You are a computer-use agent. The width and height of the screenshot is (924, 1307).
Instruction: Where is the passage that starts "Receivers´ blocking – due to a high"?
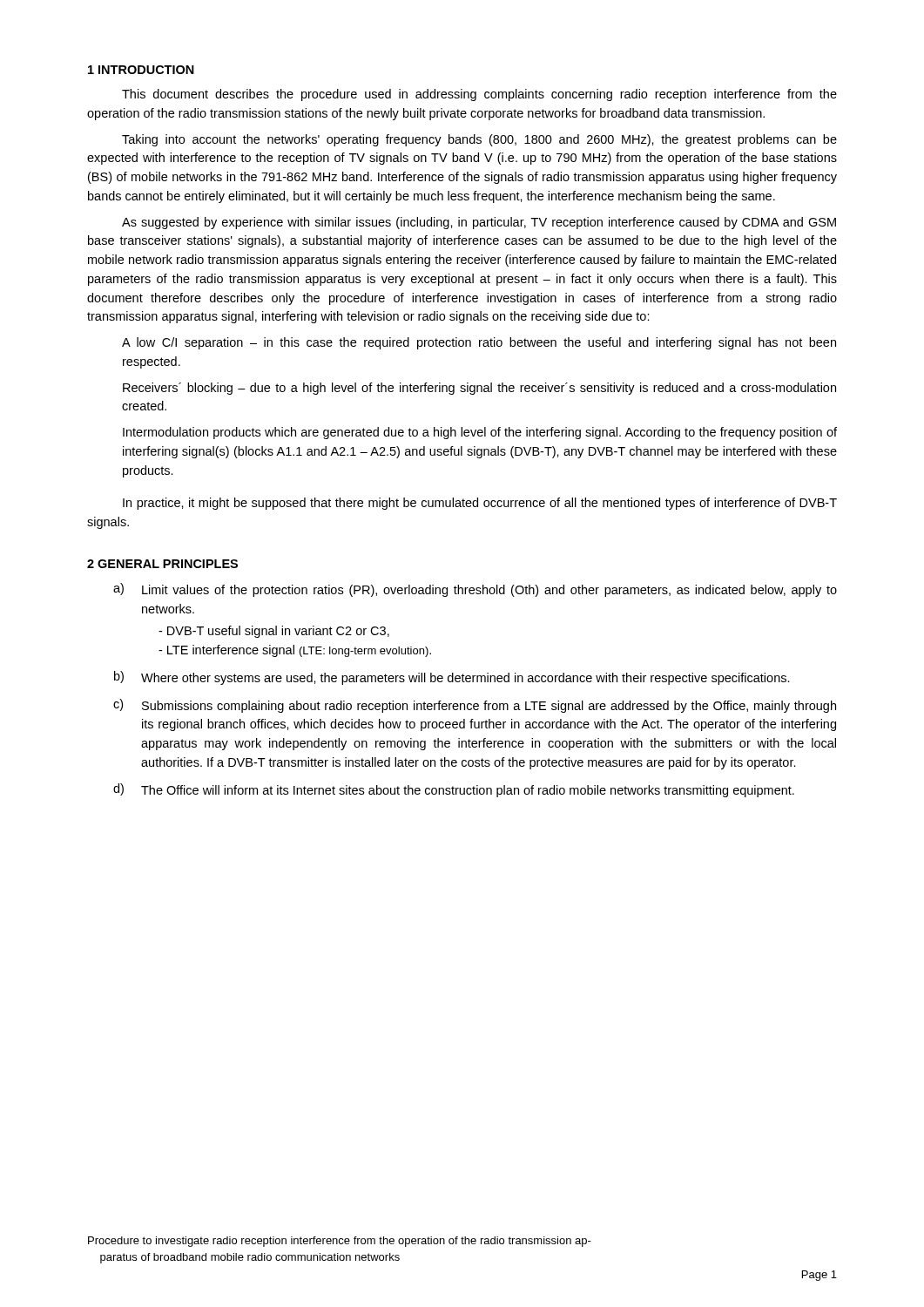[479, 397]
